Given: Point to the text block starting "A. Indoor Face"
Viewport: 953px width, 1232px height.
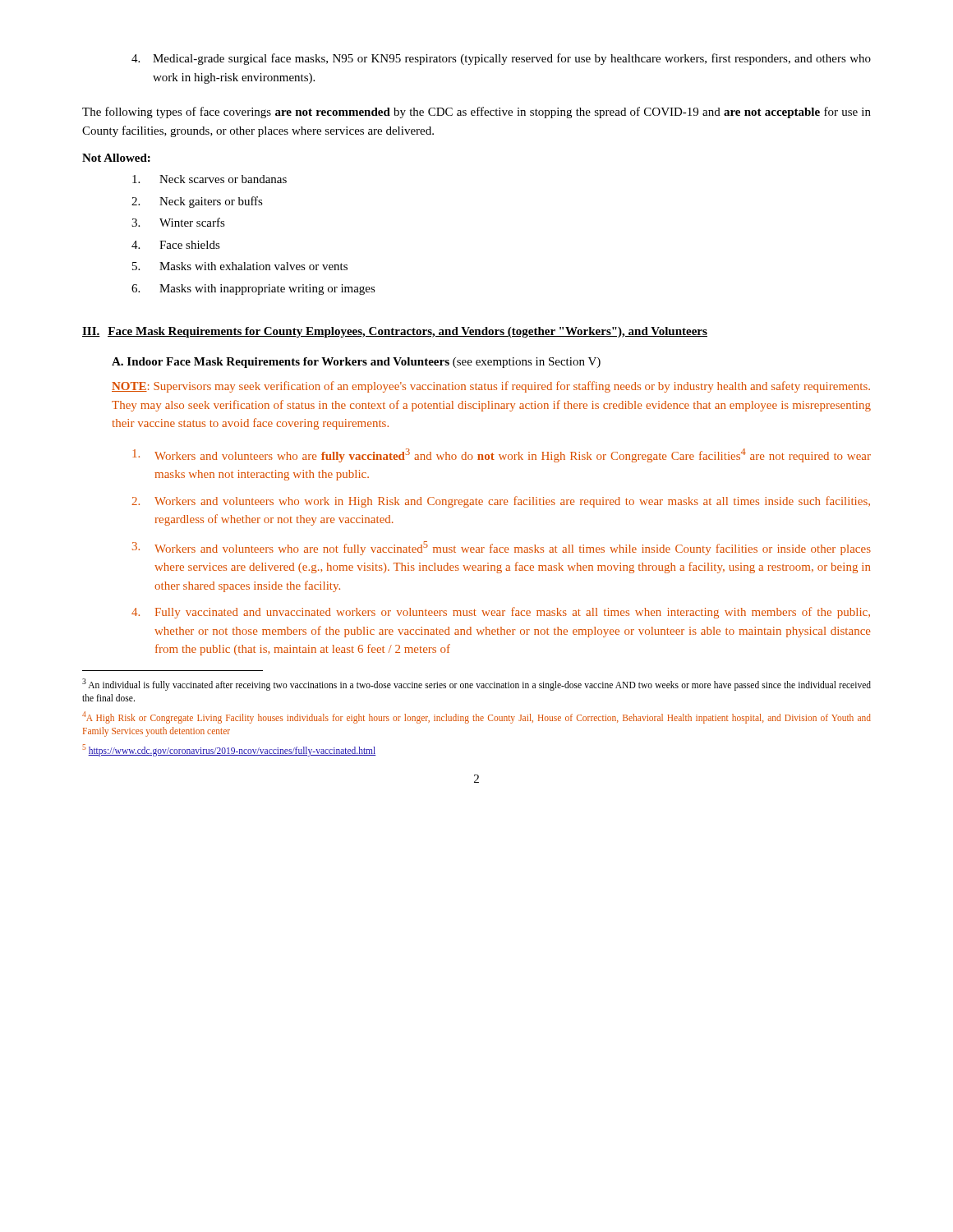Looking at the screenshot, I should pos(356,361).
